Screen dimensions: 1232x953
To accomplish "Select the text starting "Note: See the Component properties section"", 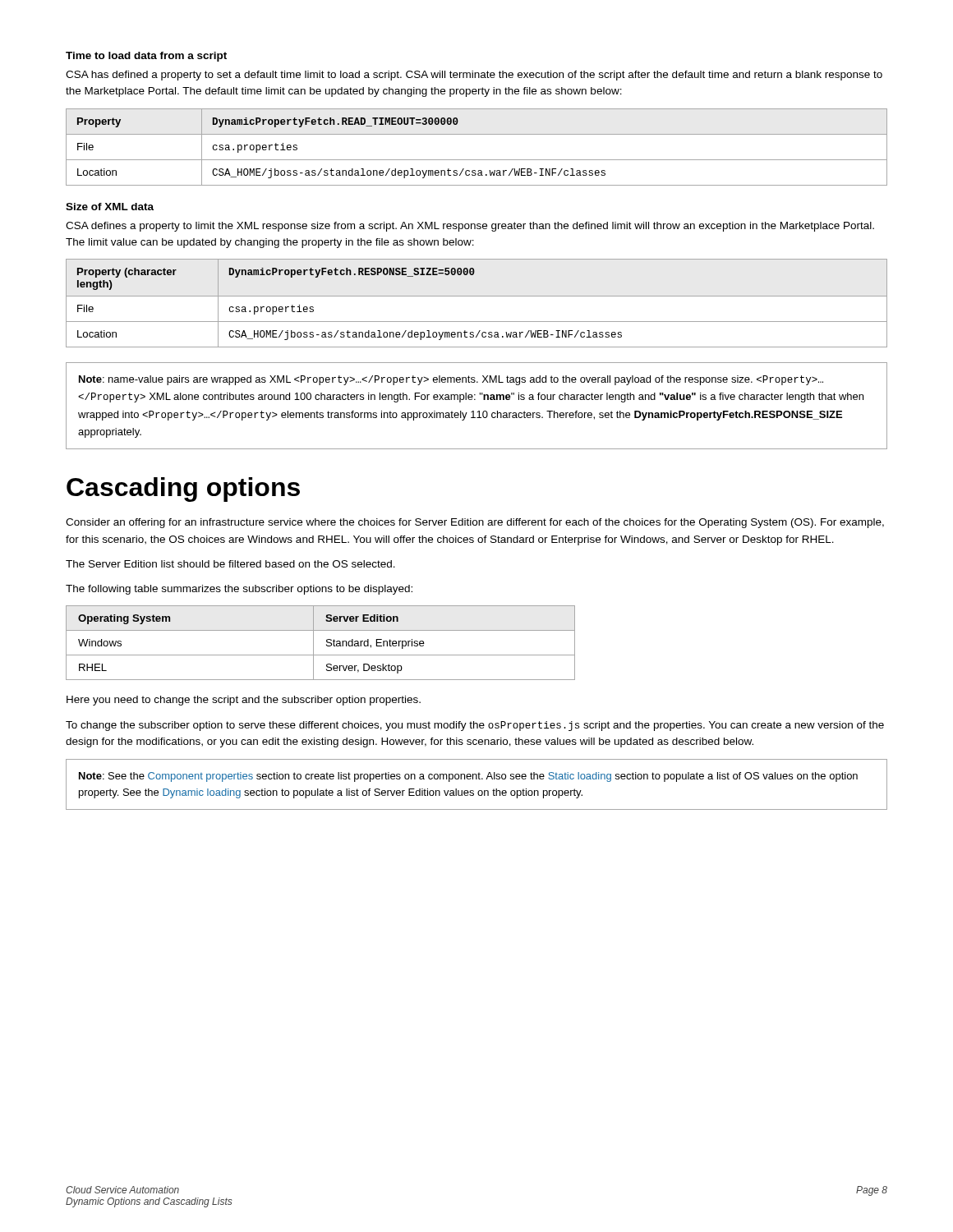I will 468,784.
